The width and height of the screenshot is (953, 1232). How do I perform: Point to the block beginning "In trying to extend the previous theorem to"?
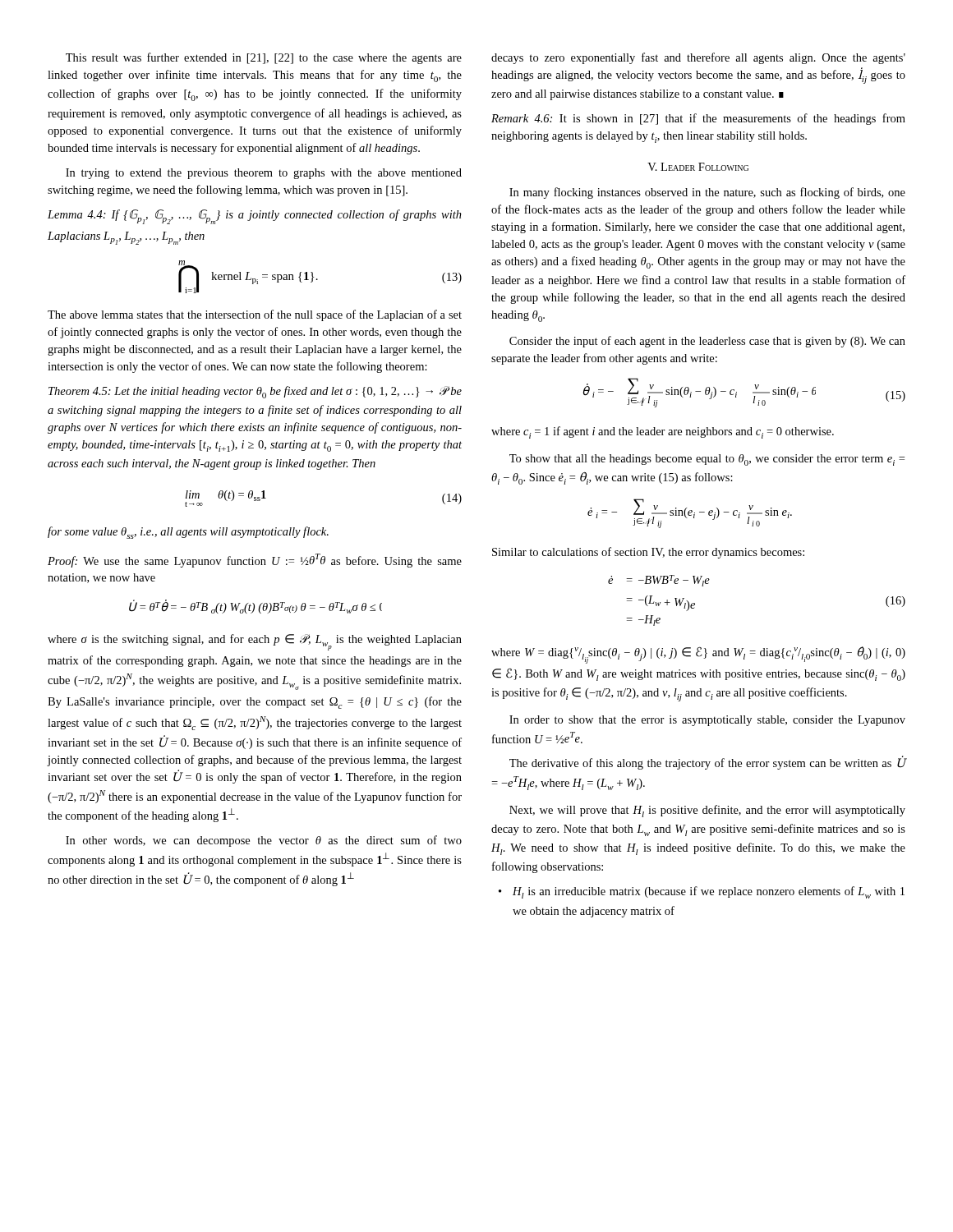[x=255, y=181]
